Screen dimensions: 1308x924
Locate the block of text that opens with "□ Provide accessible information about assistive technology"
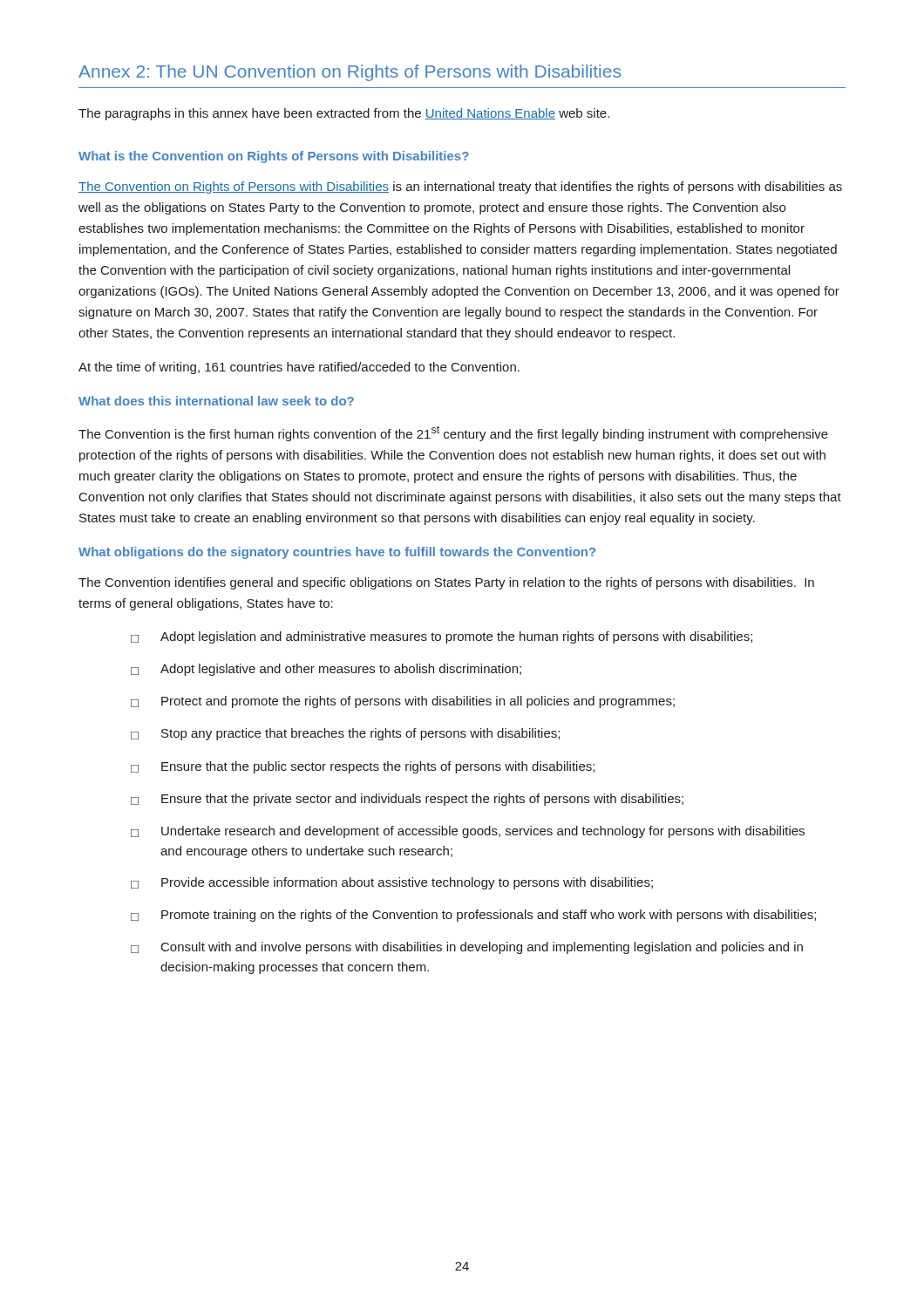479,883
